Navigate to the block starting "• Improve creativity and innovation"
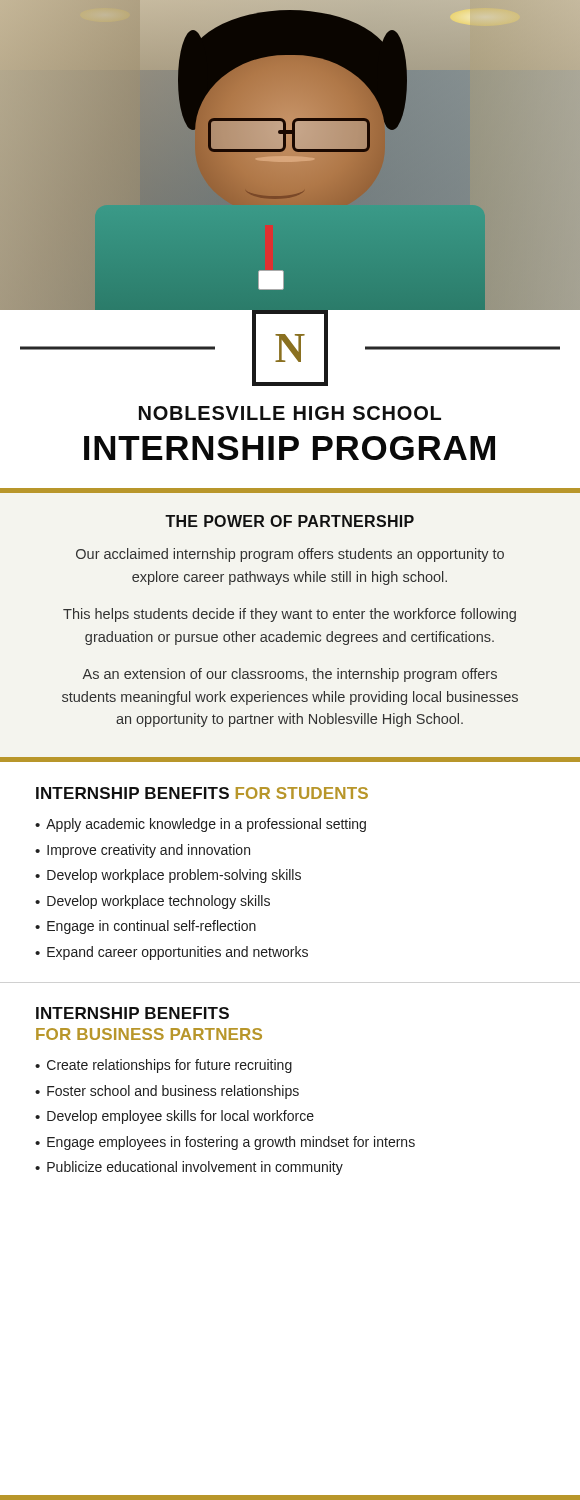The width and height of the screenshot is (580, 1500). [143, 851]
